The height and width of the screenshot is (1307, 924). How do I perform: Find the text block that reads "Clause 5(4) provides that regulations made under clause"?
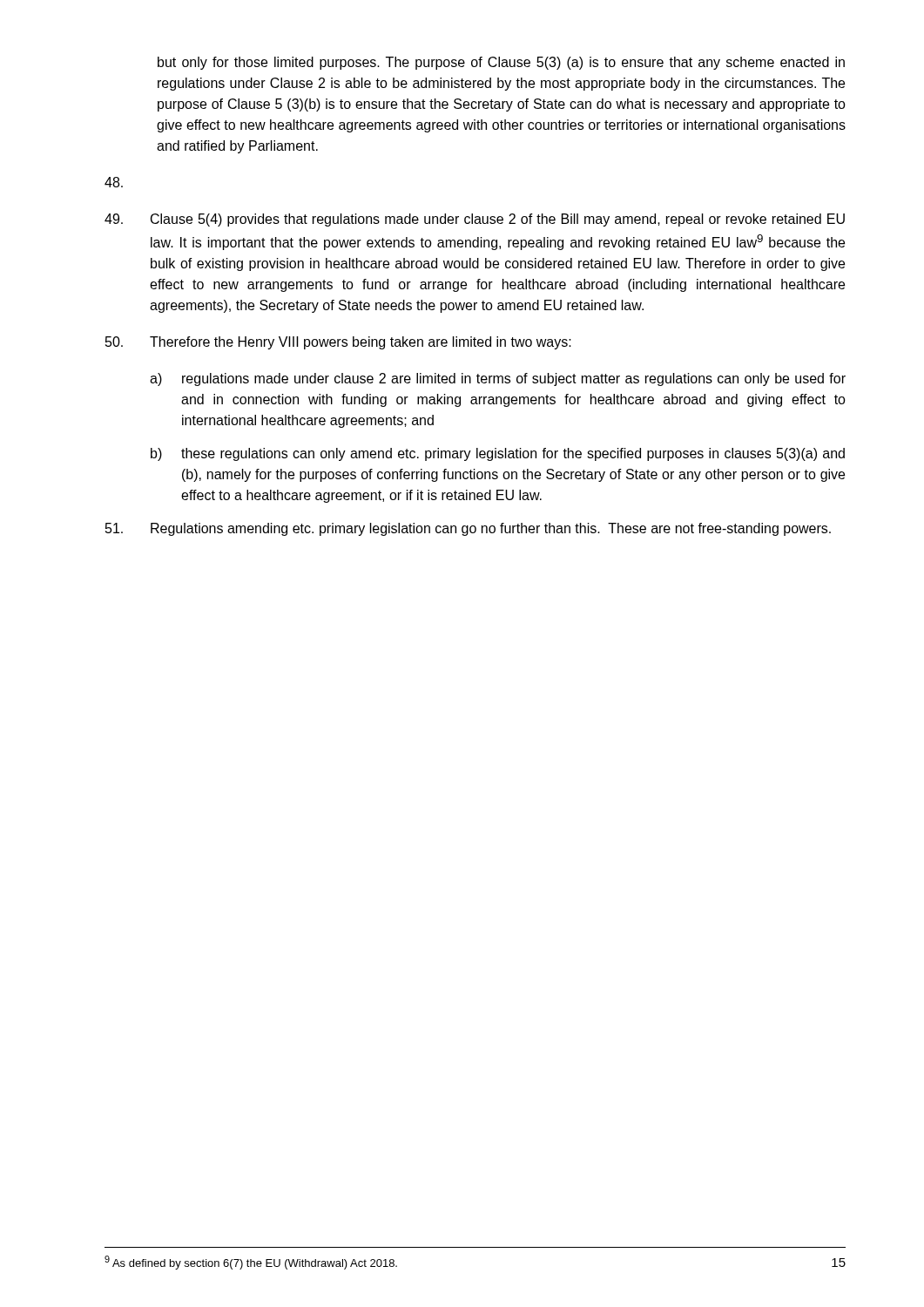(475, 263)
